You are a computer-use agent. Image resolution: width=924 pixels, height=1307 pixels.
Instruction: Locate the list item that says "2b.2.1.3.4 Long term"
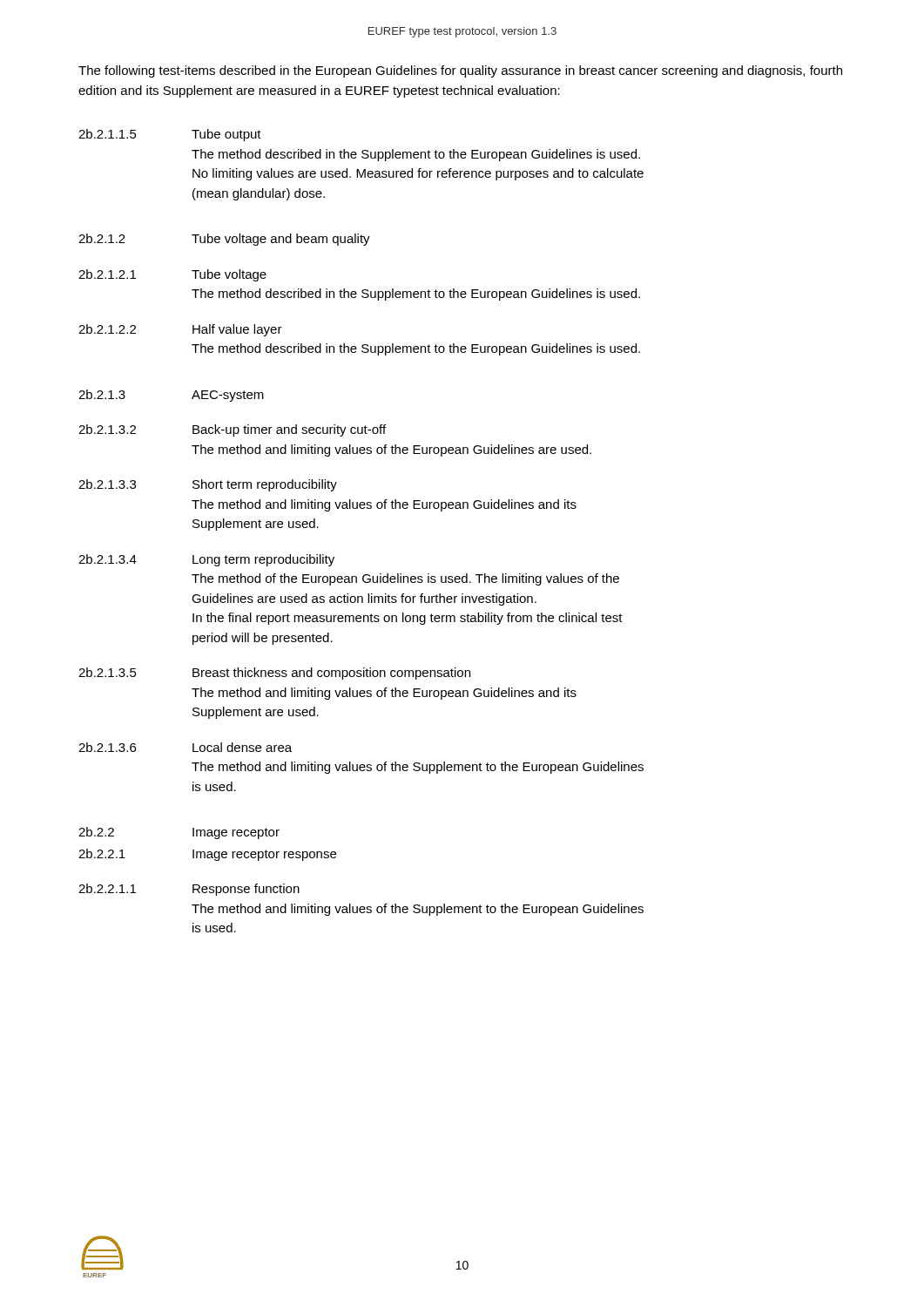point(462,598)
